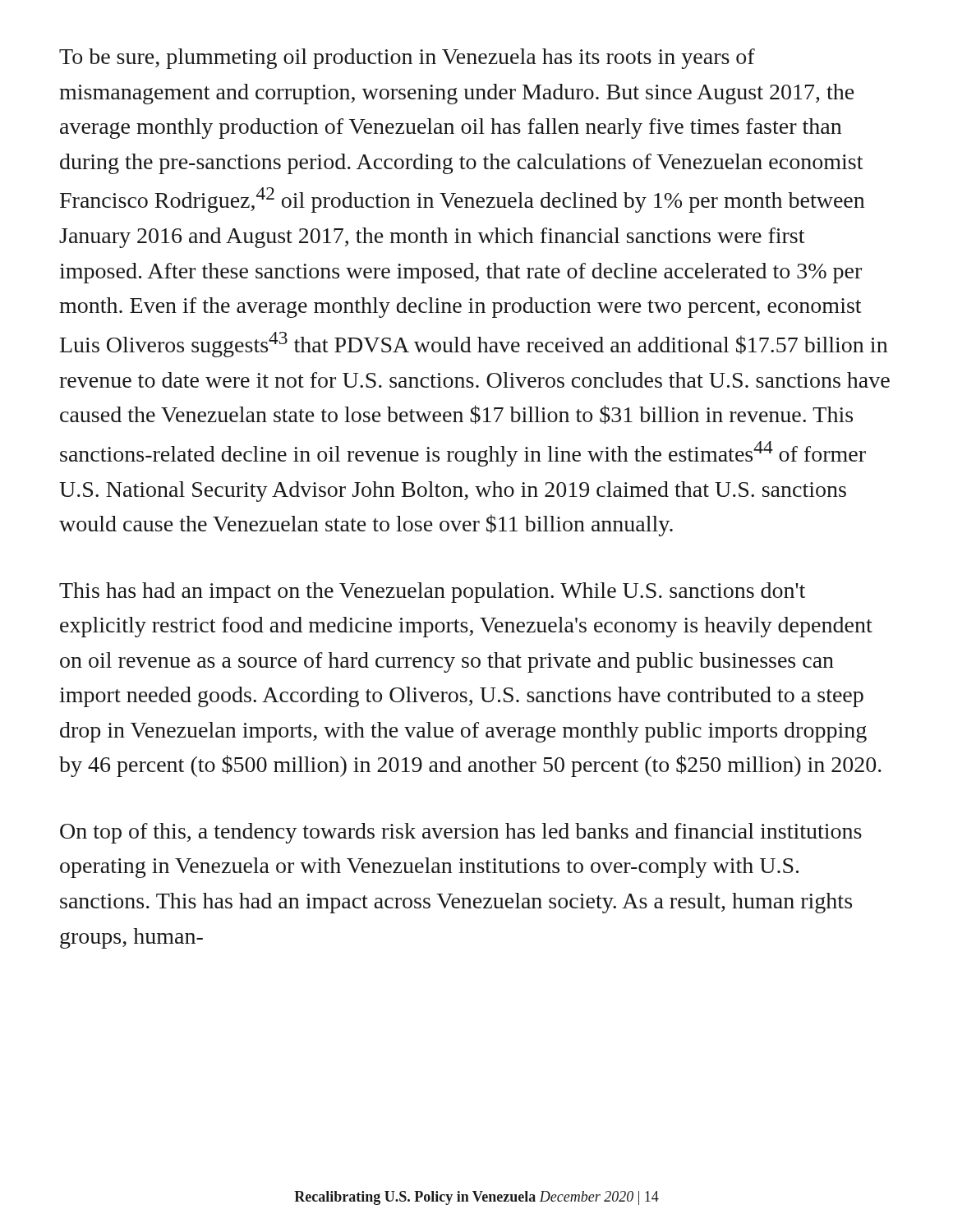Select the text block with the text "To be sure, plummeting oil production"
This screenshot has width=953, height=1232.
point(475,290)
